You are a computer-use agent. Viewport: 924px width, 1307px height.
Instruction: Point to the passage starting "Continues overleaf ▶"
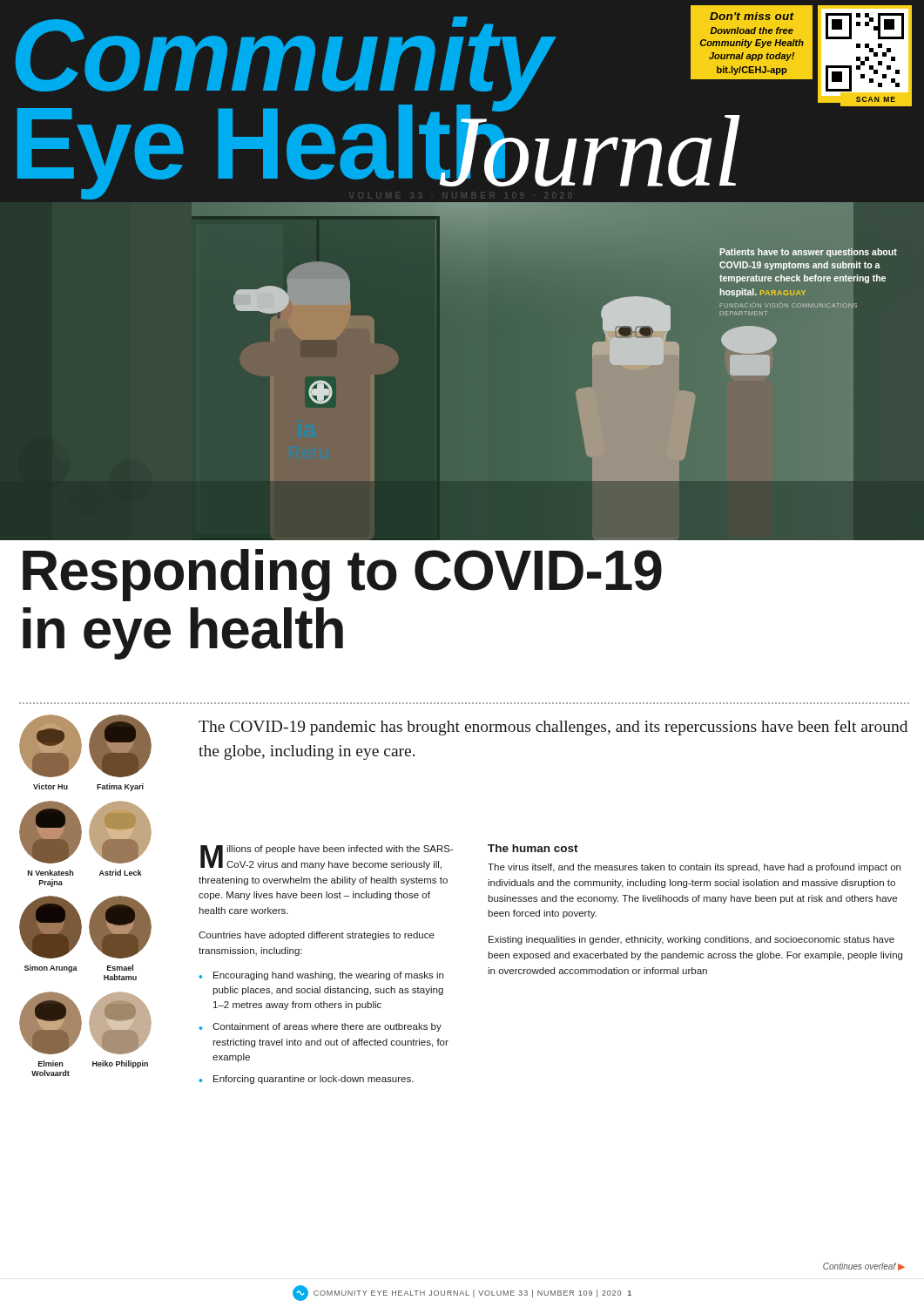point(864,1266)
